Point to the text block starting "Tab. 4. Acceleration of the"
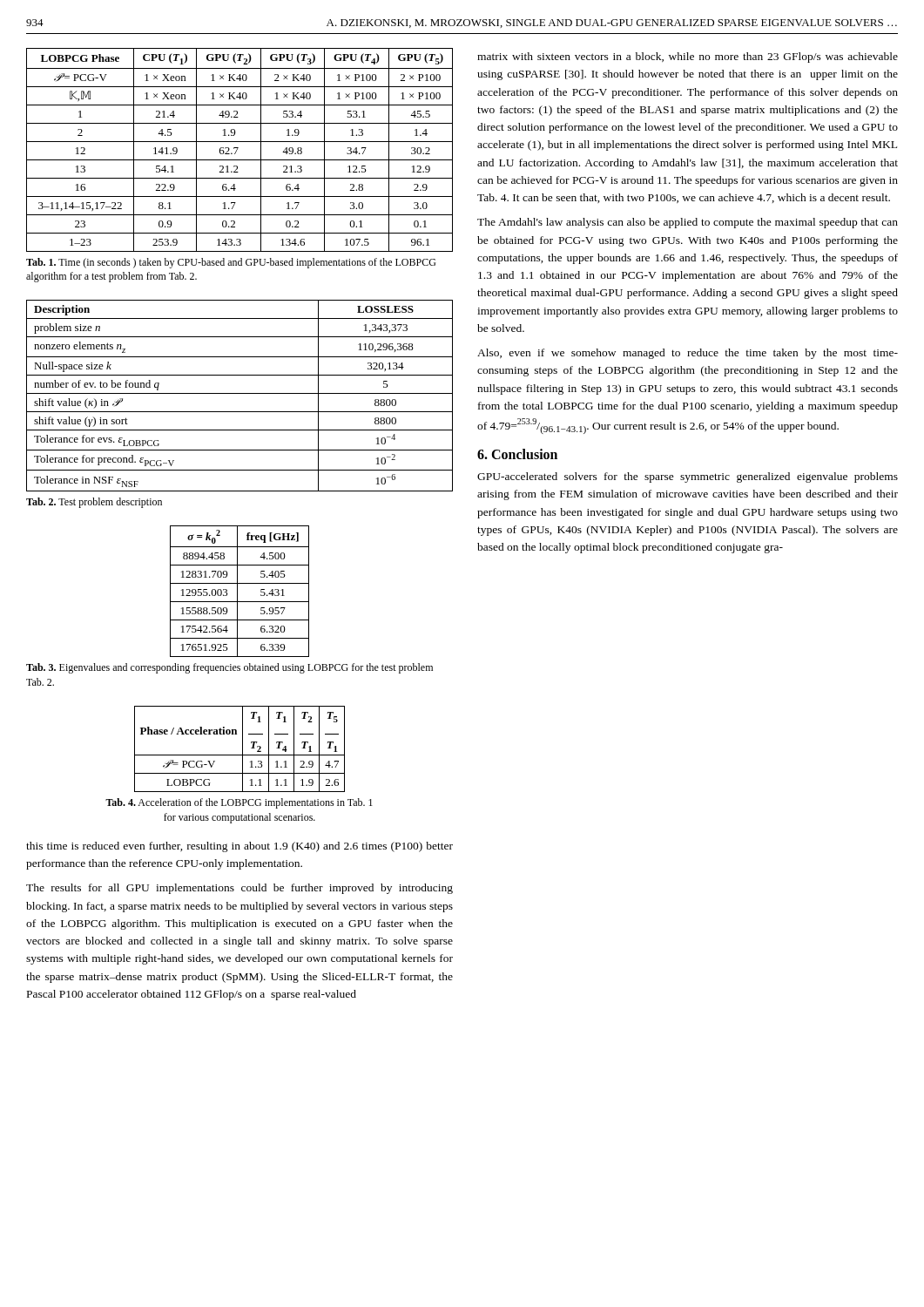The width and height of the screenshot is (924, 1307). click(239, 810)
